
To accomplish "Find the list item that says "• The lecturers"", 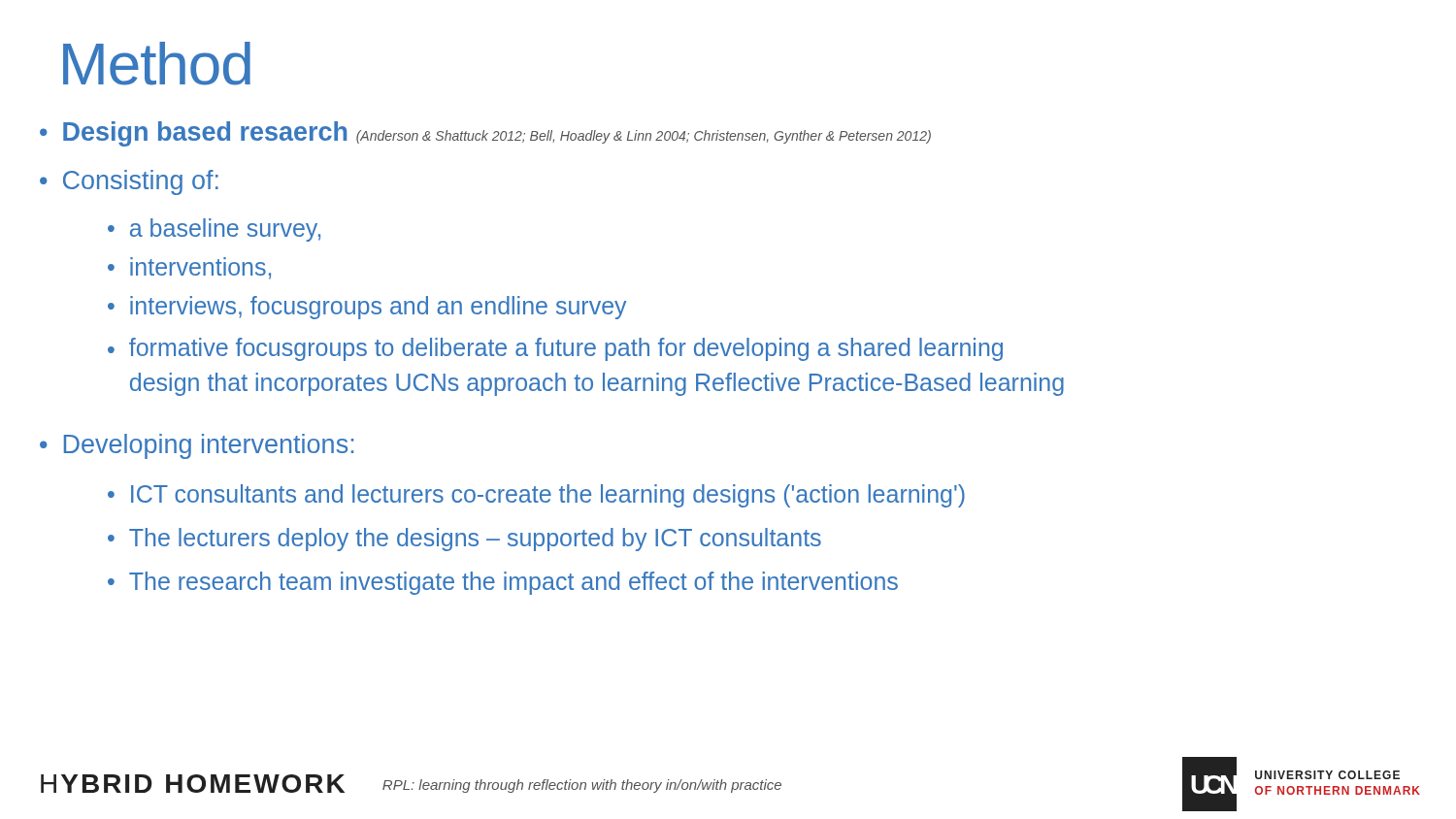I will pos(464,538).
